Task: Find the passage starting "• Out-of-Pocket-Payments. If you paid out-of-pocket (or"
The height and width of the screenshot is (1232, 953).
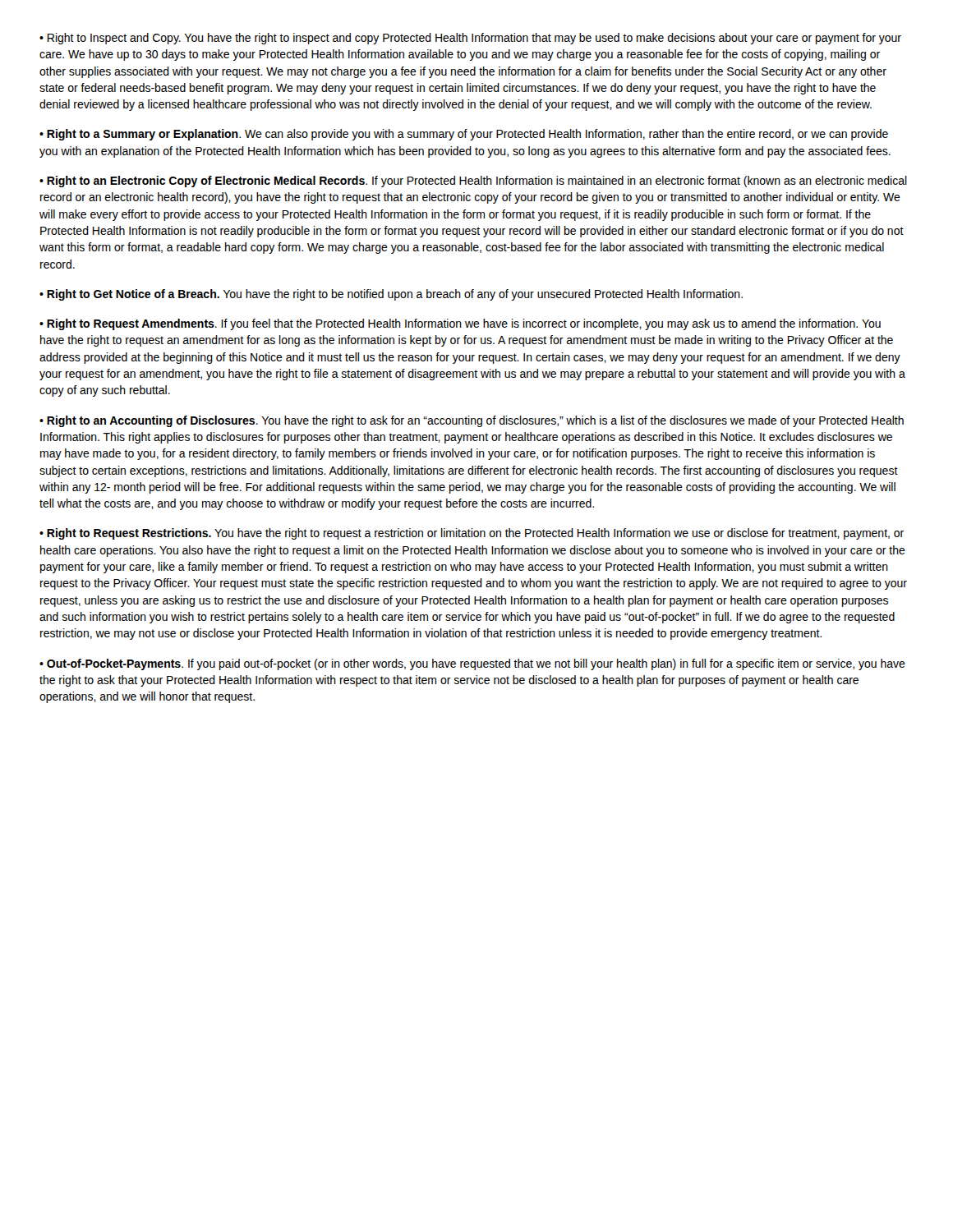Action: [472, 680]
